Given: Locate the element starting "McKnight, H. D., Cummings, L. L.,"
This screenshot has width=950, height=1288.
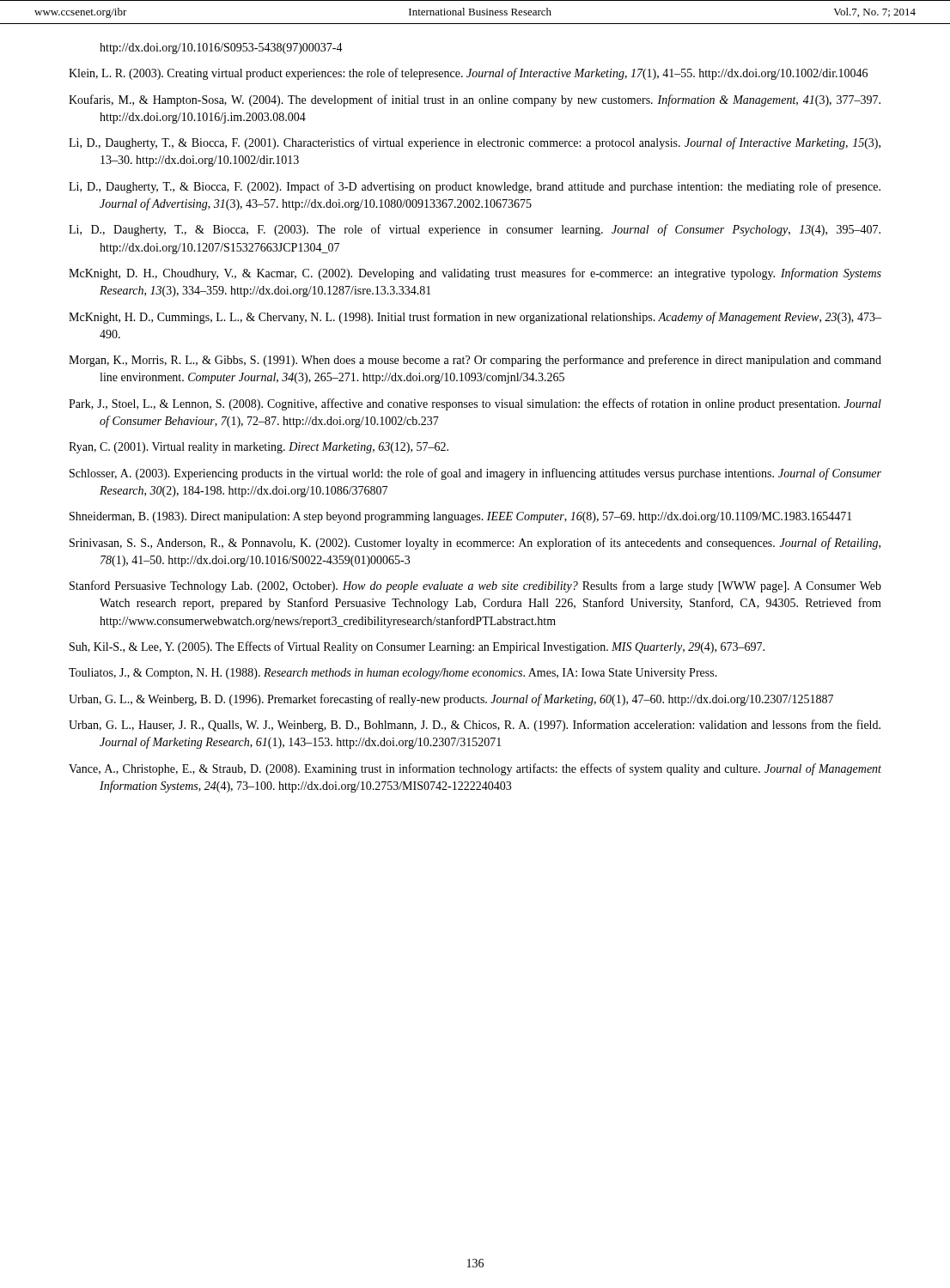Looking at the screenshot, I should click(475, 326).
